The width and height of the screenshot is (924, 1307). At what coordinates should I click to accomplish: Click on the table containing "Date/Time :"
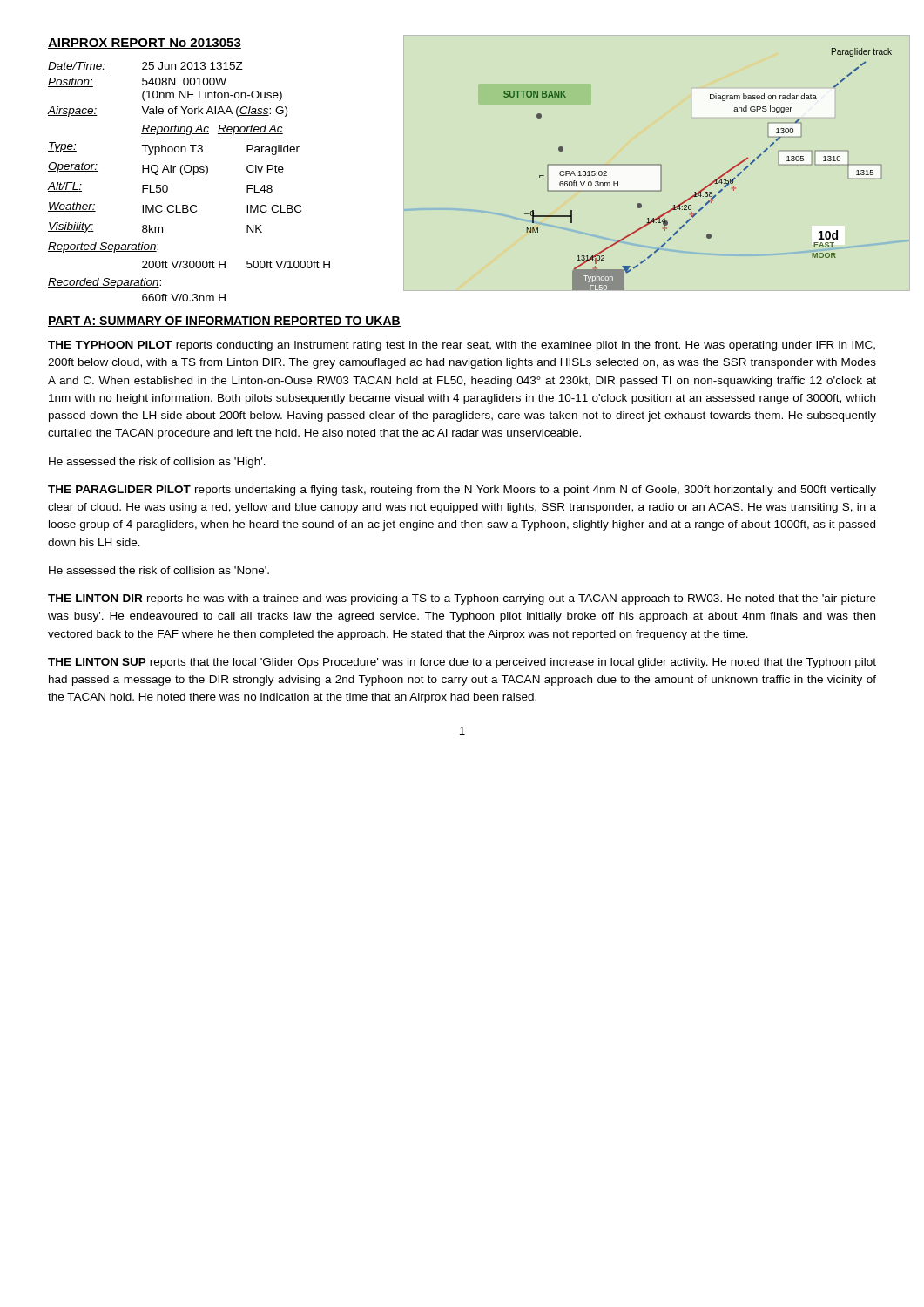[x=218, y=181]
